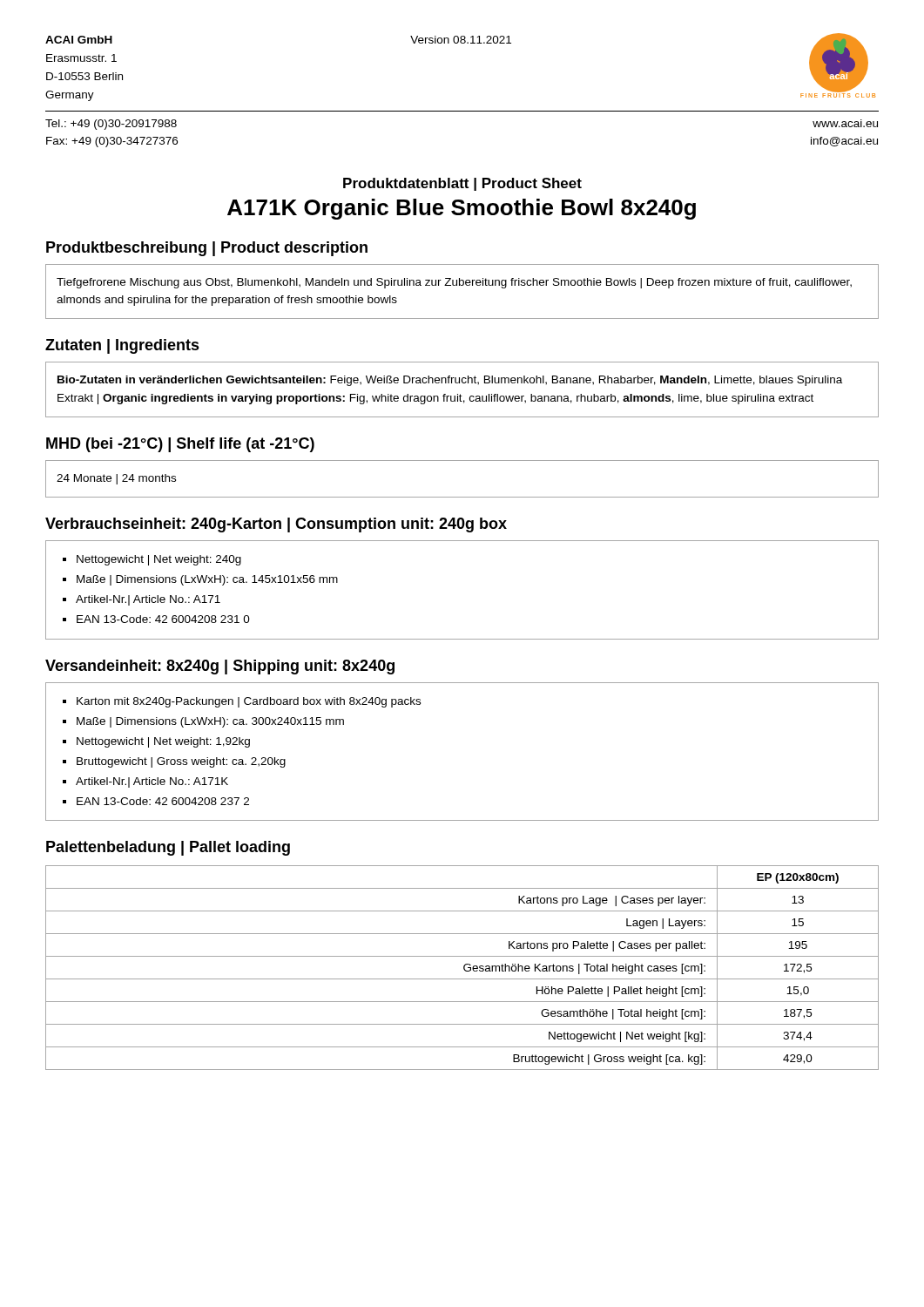Locate the logo
924x1307 pixels.
839,68
